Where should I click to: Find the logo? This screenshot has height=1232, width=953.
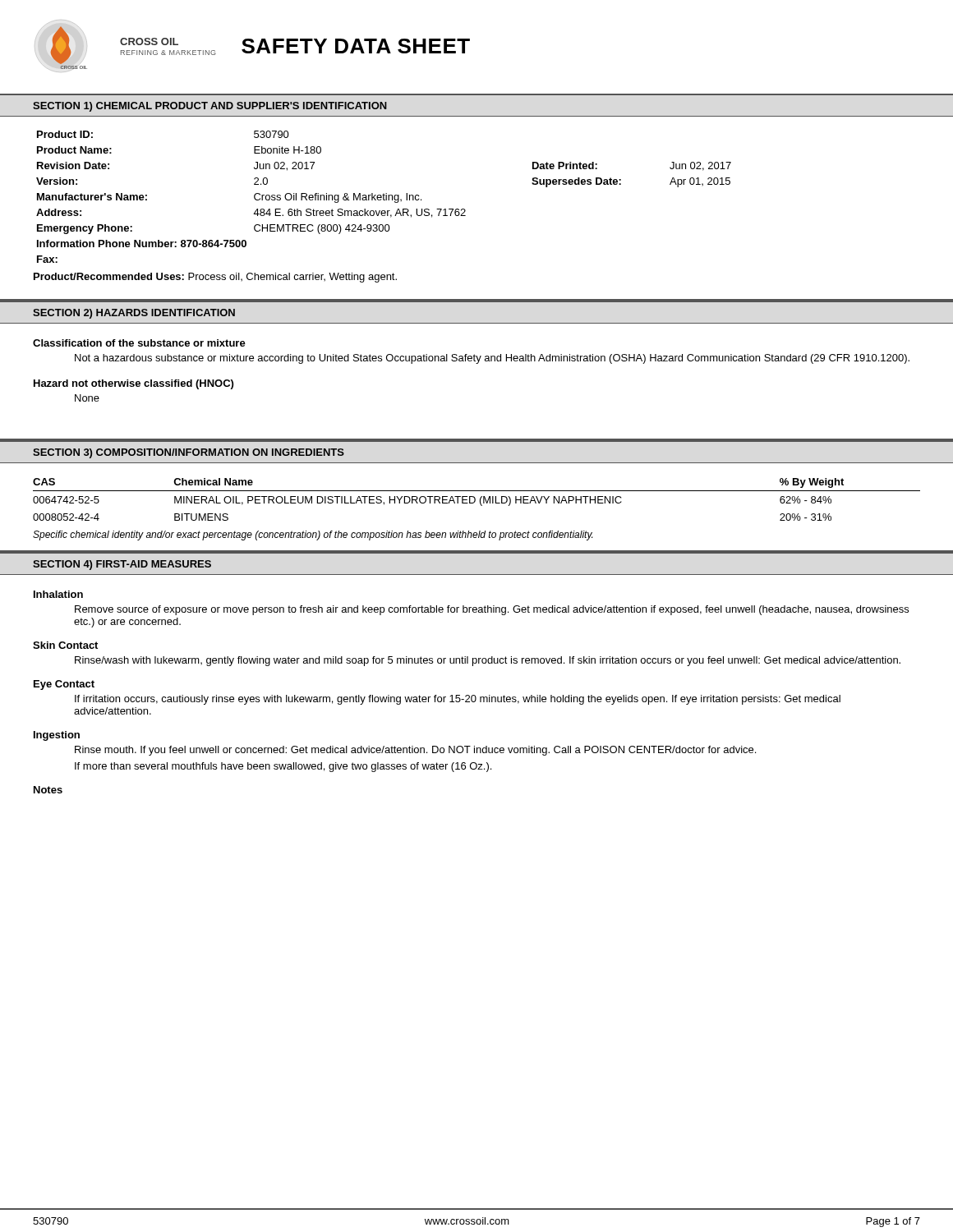point(125,46)
